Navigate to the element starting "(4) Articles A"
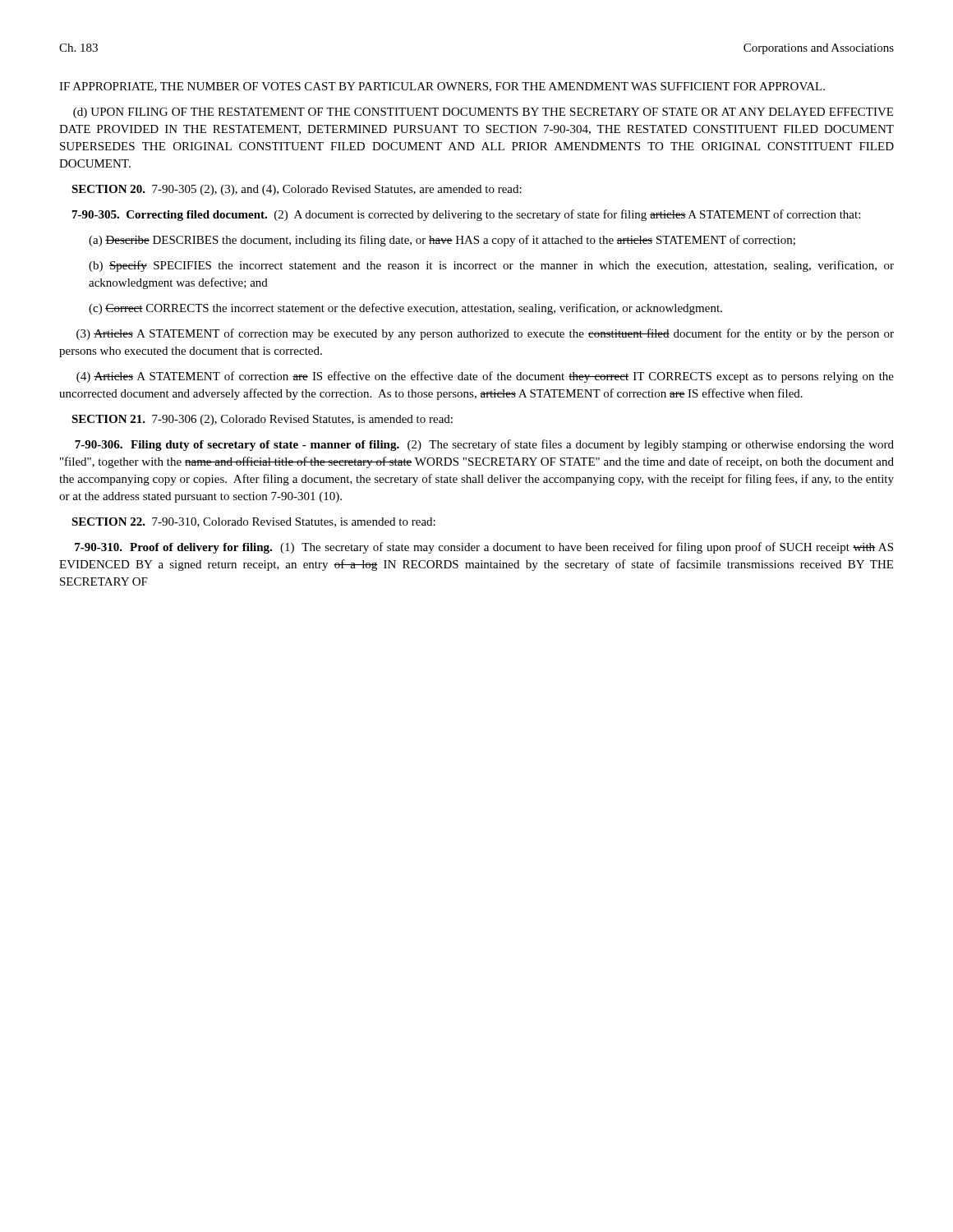Image resolution: width=953 pixels, height=1232 pixels. 476,385
